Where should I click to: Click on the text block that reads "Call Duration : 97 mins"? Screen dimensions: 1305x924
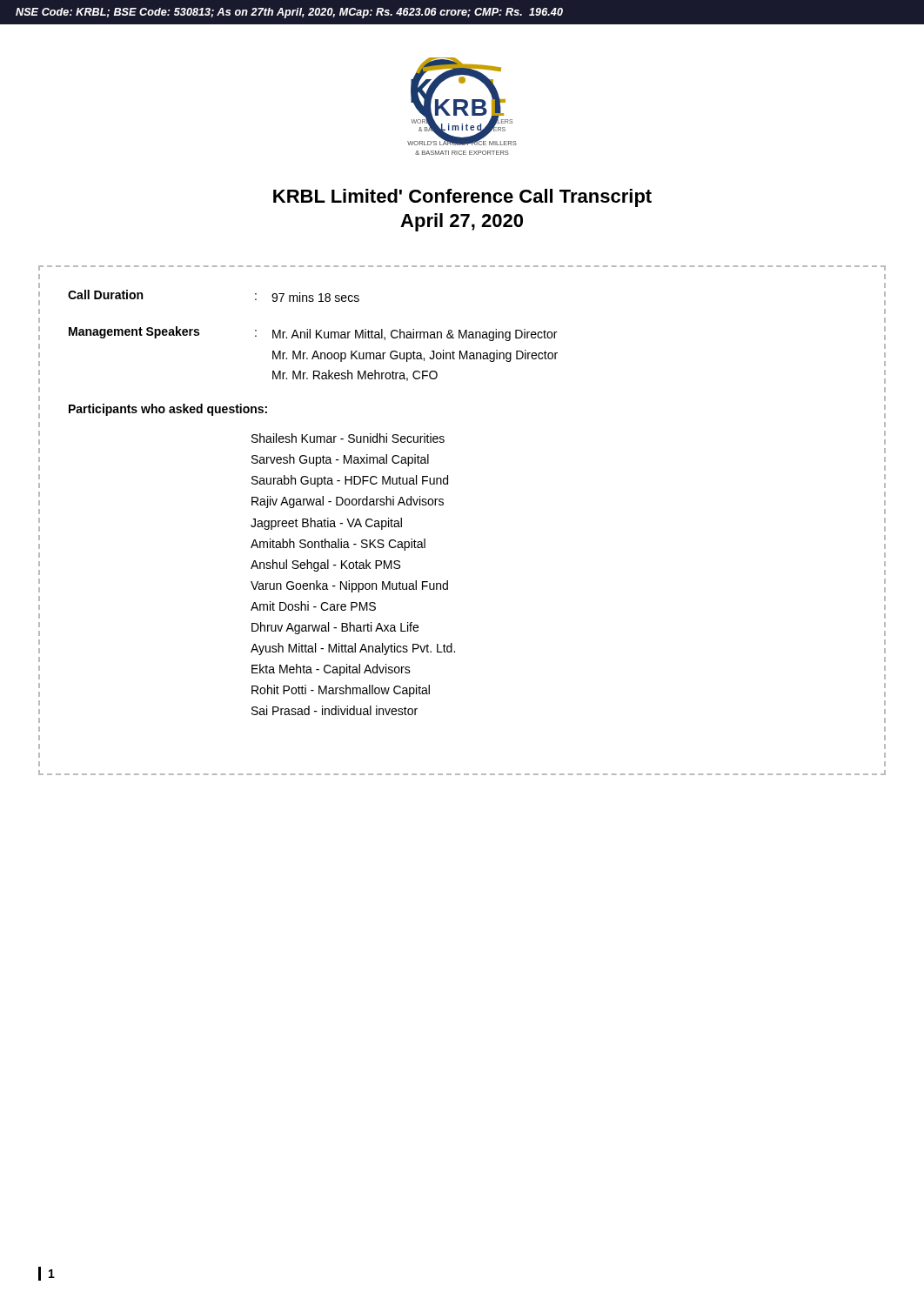click(105, 295)
